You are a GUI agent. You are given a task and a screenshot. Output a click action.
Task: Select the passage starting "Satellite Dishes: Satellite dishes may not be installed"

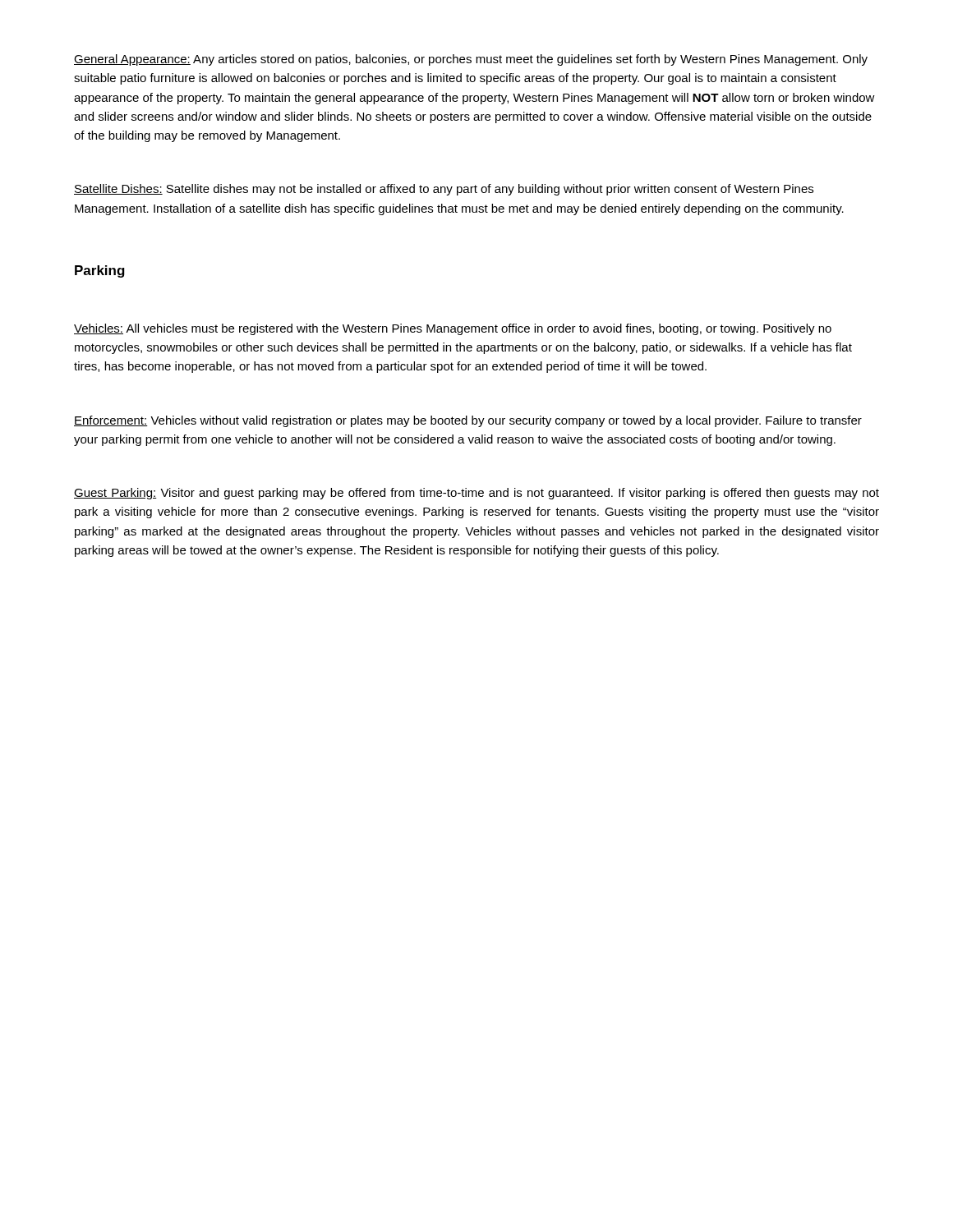click(x=459, y=198)
